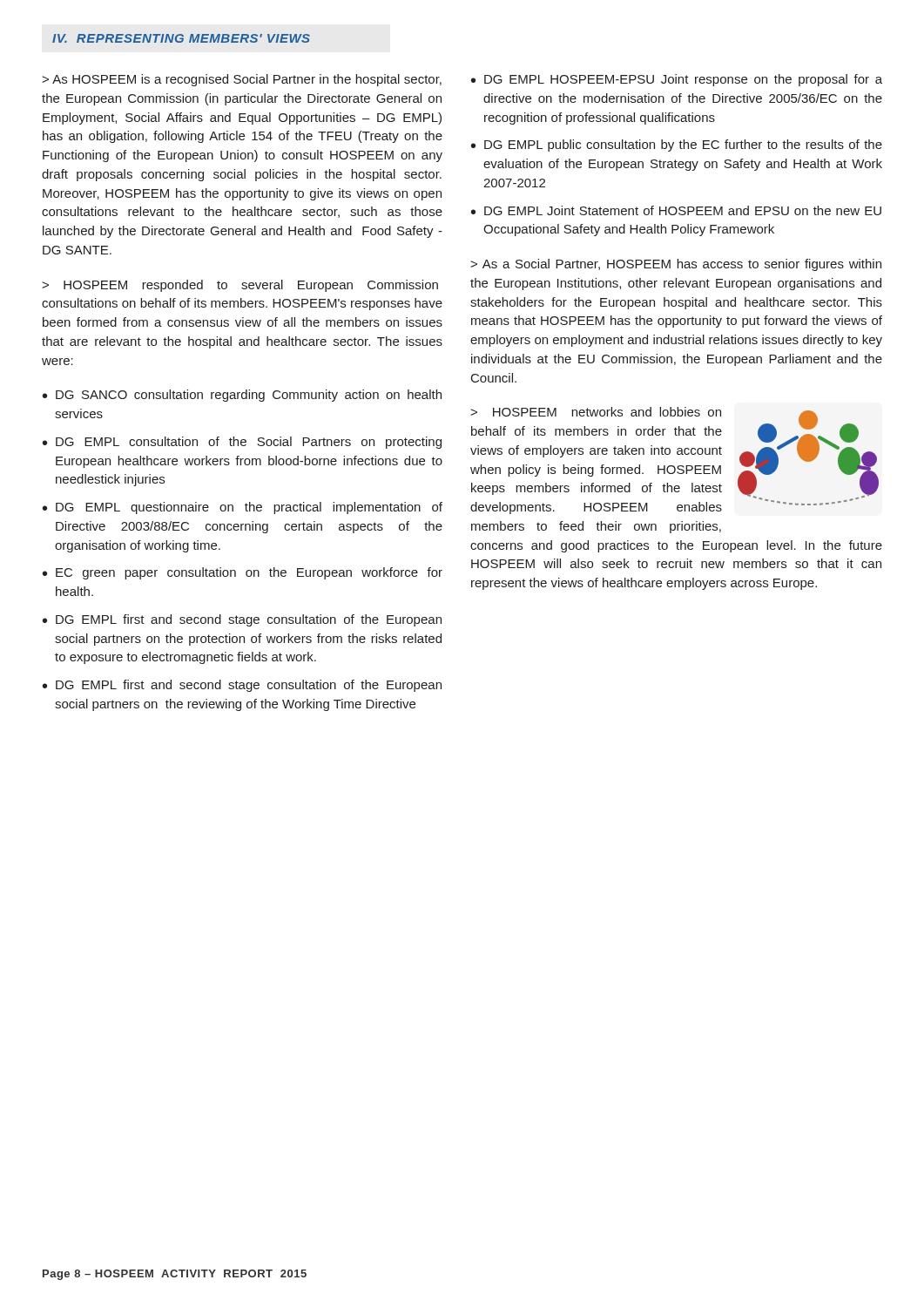Select the block starting "• DG EMPL consultation"
Image resolution: width=924 pixels, height=1307 pixels.
point(242,460)
